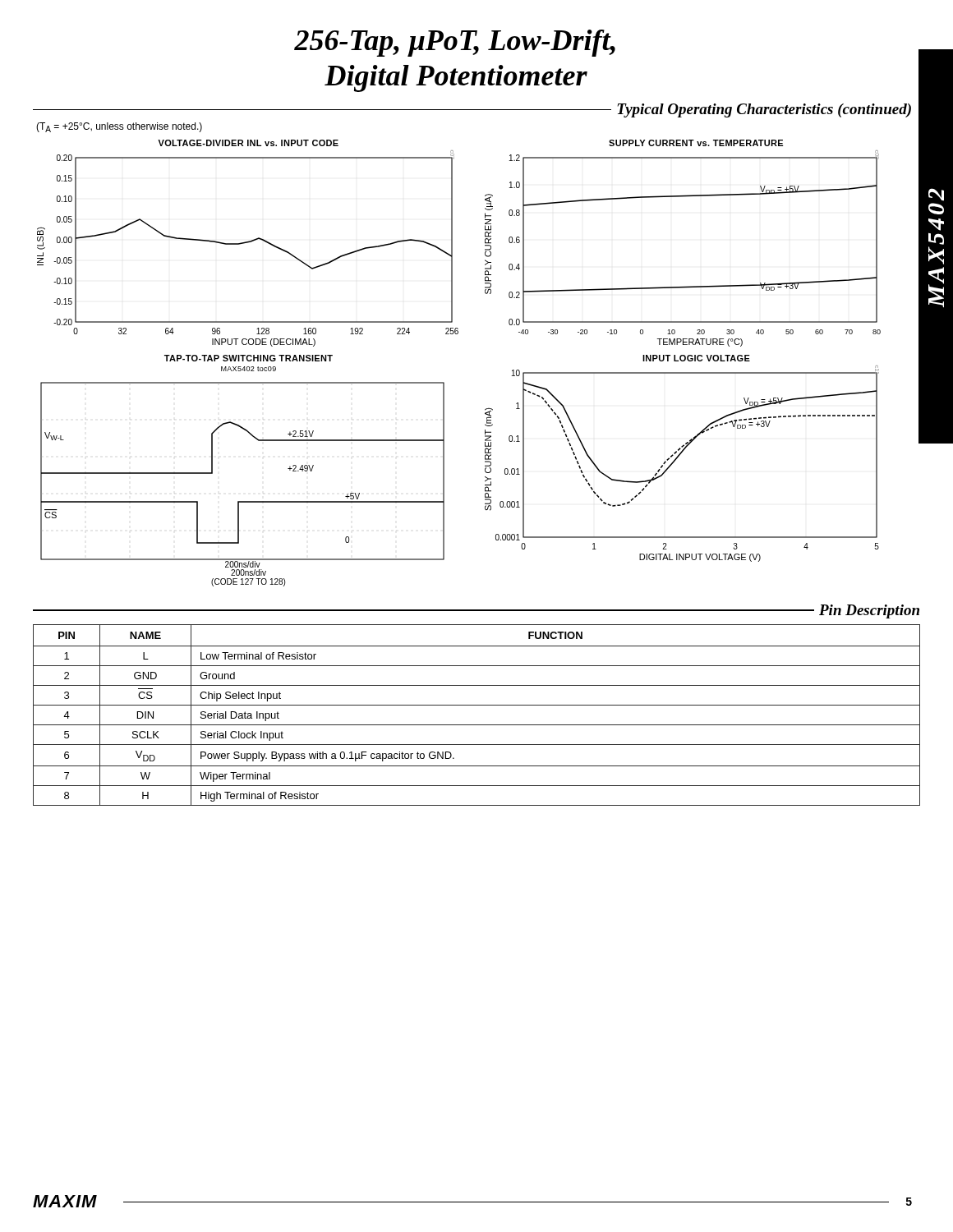Navigate to the text block starting "Typical Operating Characteristics (continued)"
Screen dimensions: 1232x953
click(472, 110)
